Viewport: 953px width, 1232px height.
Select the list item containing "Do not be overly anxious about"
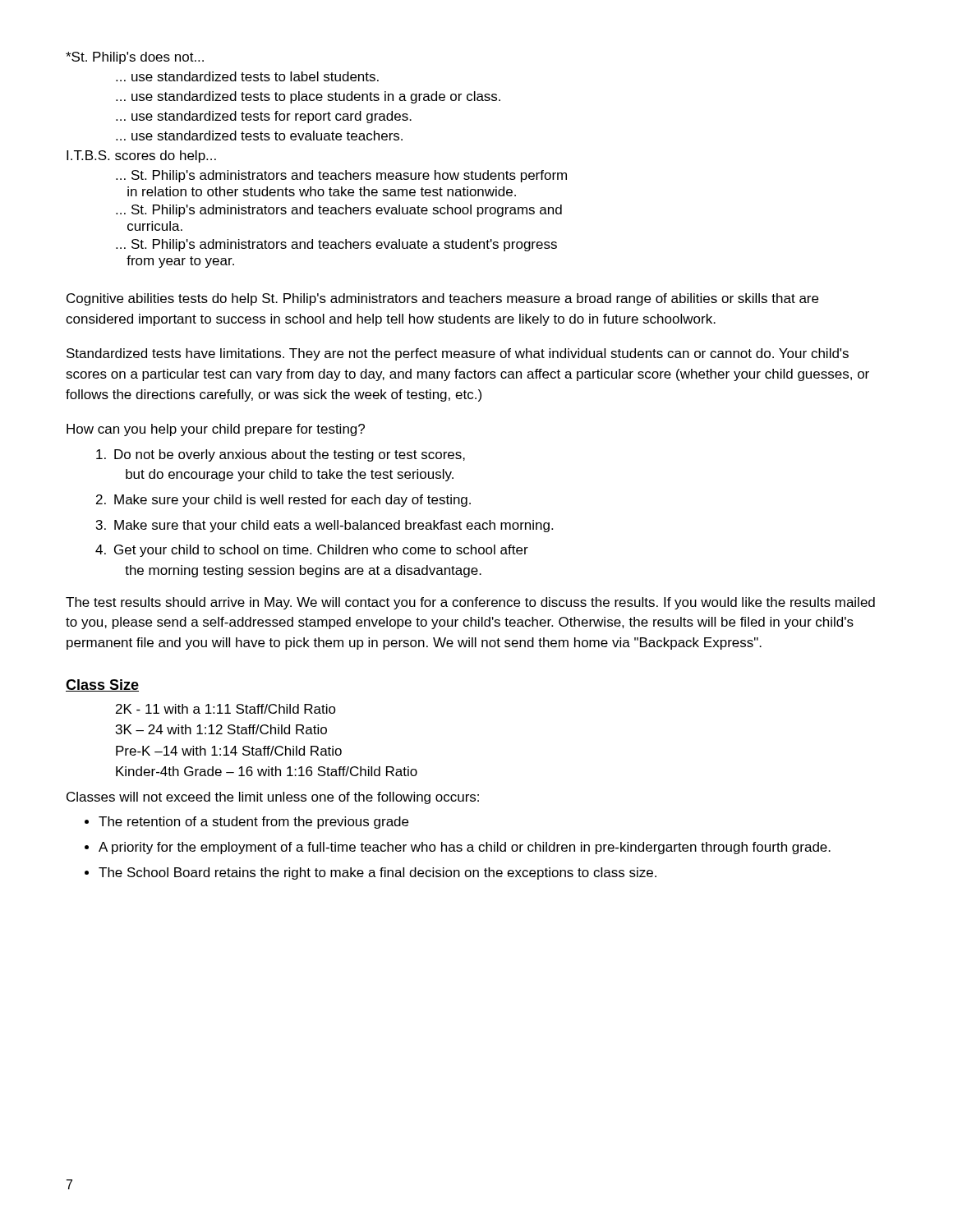490,513
